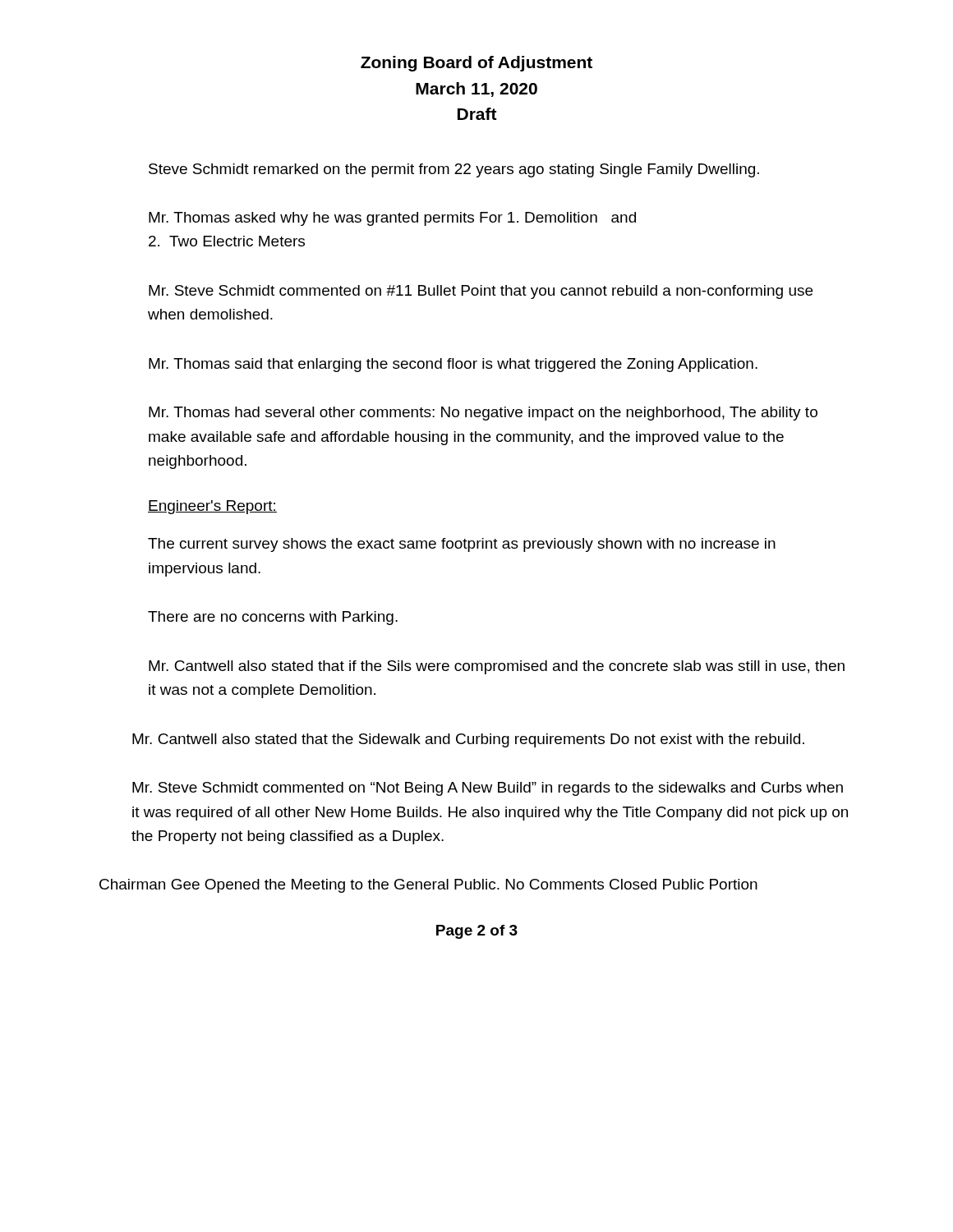Select the section header

pos(212,506)
